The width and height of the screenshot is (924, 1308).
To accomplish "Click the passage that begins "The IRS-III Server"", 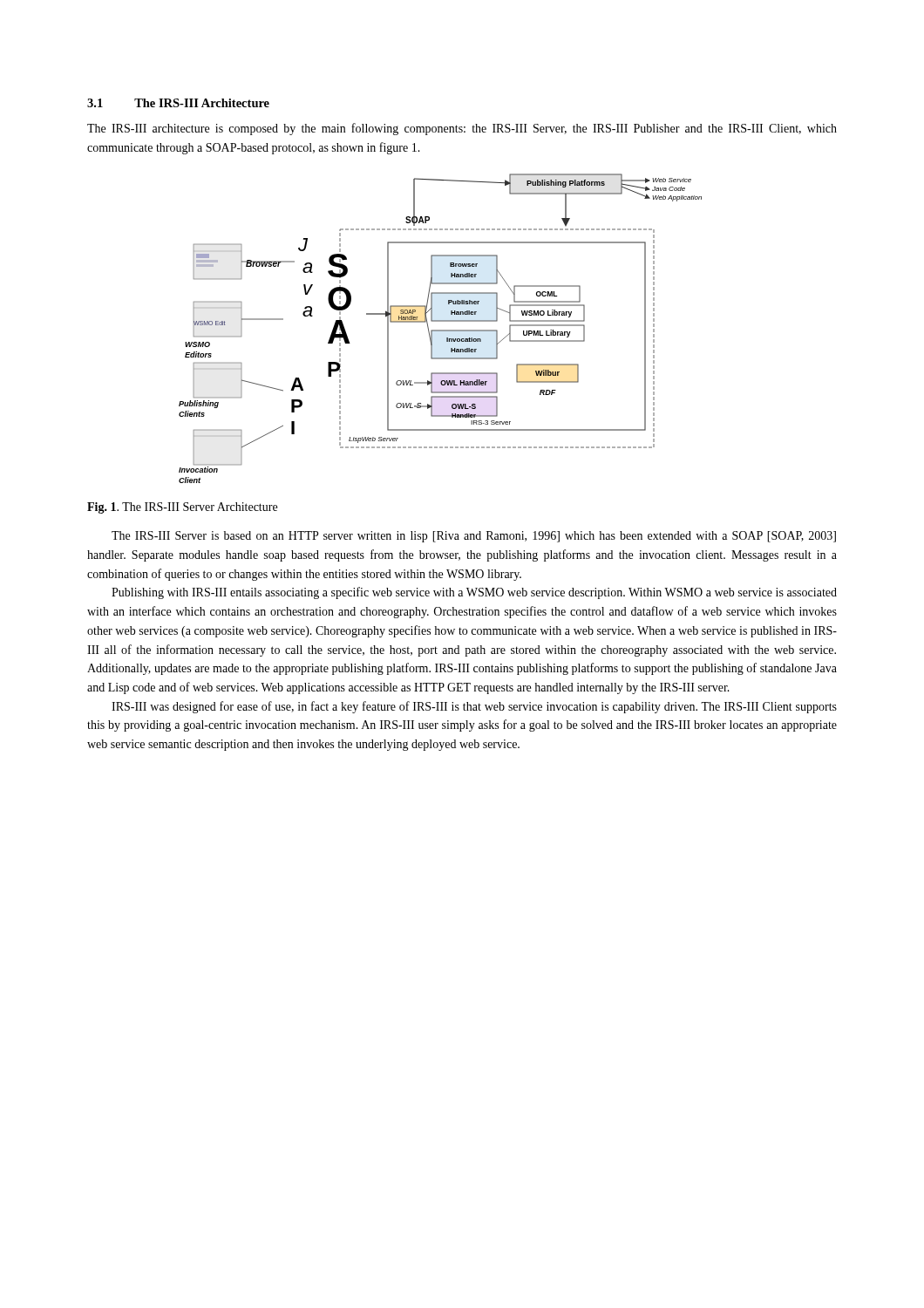I will pos(462,640).
